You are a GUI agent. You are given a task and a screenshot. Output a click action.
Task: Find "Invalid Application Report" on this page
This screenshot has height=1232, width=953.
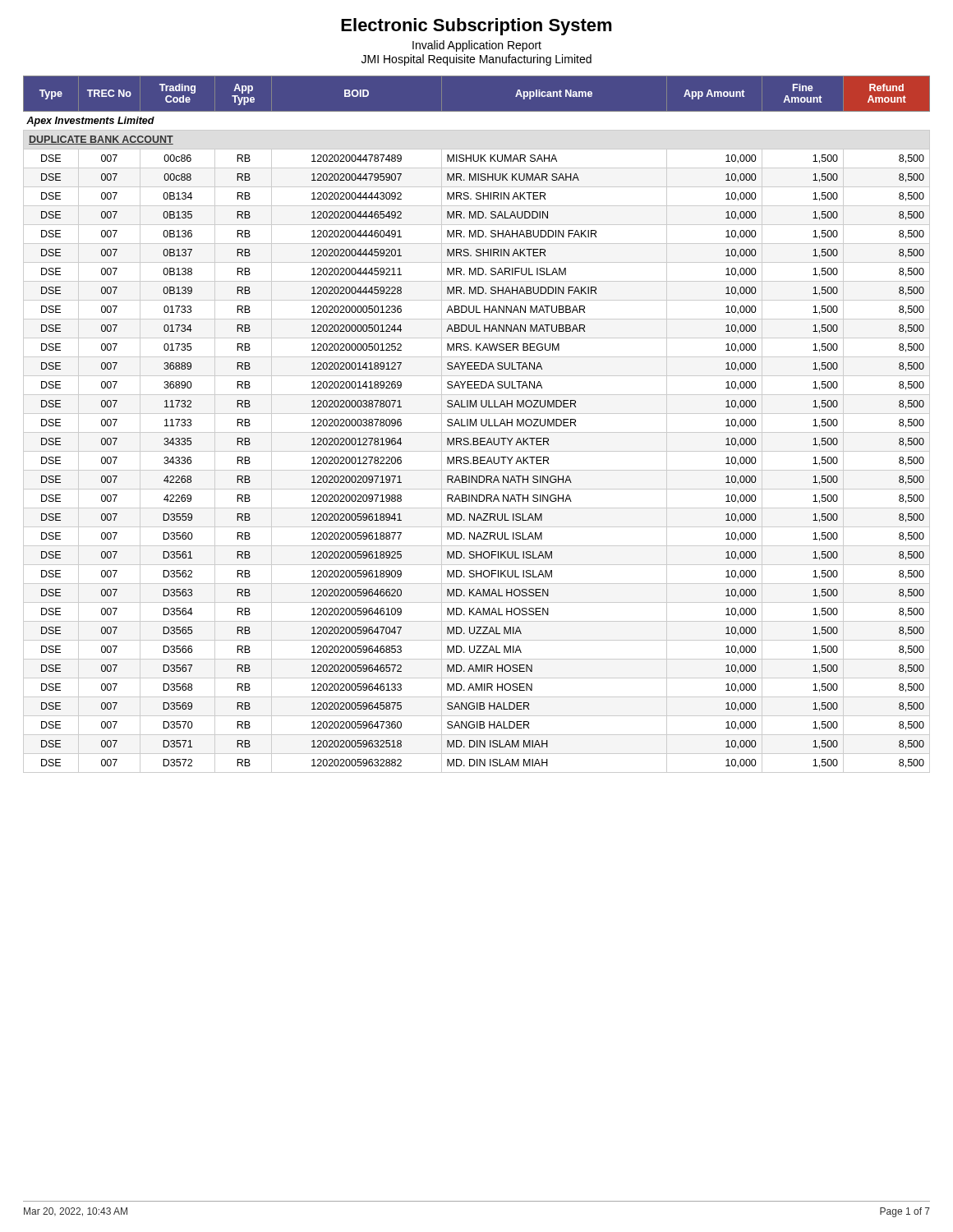(476, 45)
